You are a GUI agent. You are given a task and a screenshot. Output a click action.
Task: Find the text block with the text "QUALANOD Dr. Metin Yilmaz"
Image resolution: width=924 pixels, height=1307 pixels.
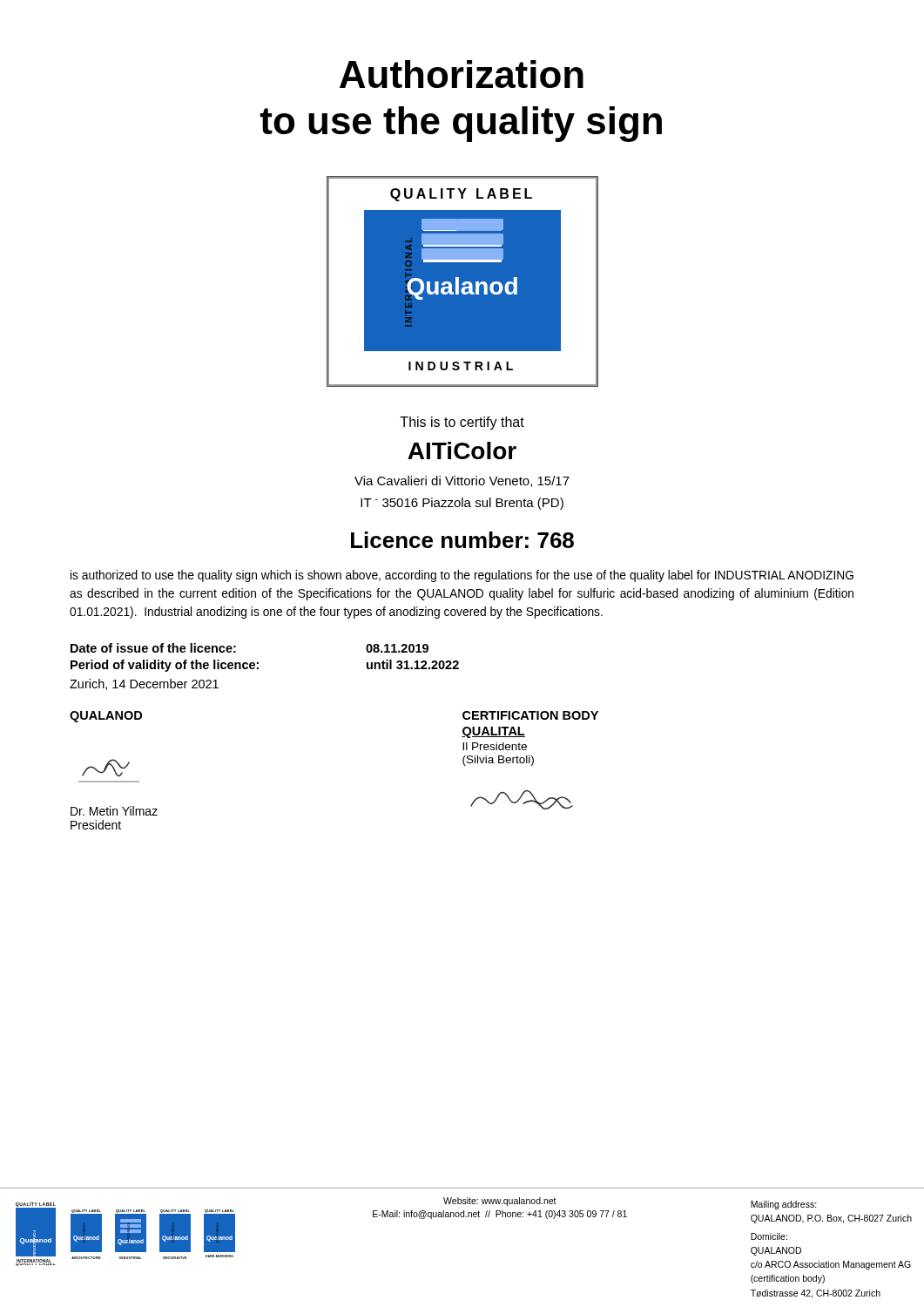tap(106, 717)
